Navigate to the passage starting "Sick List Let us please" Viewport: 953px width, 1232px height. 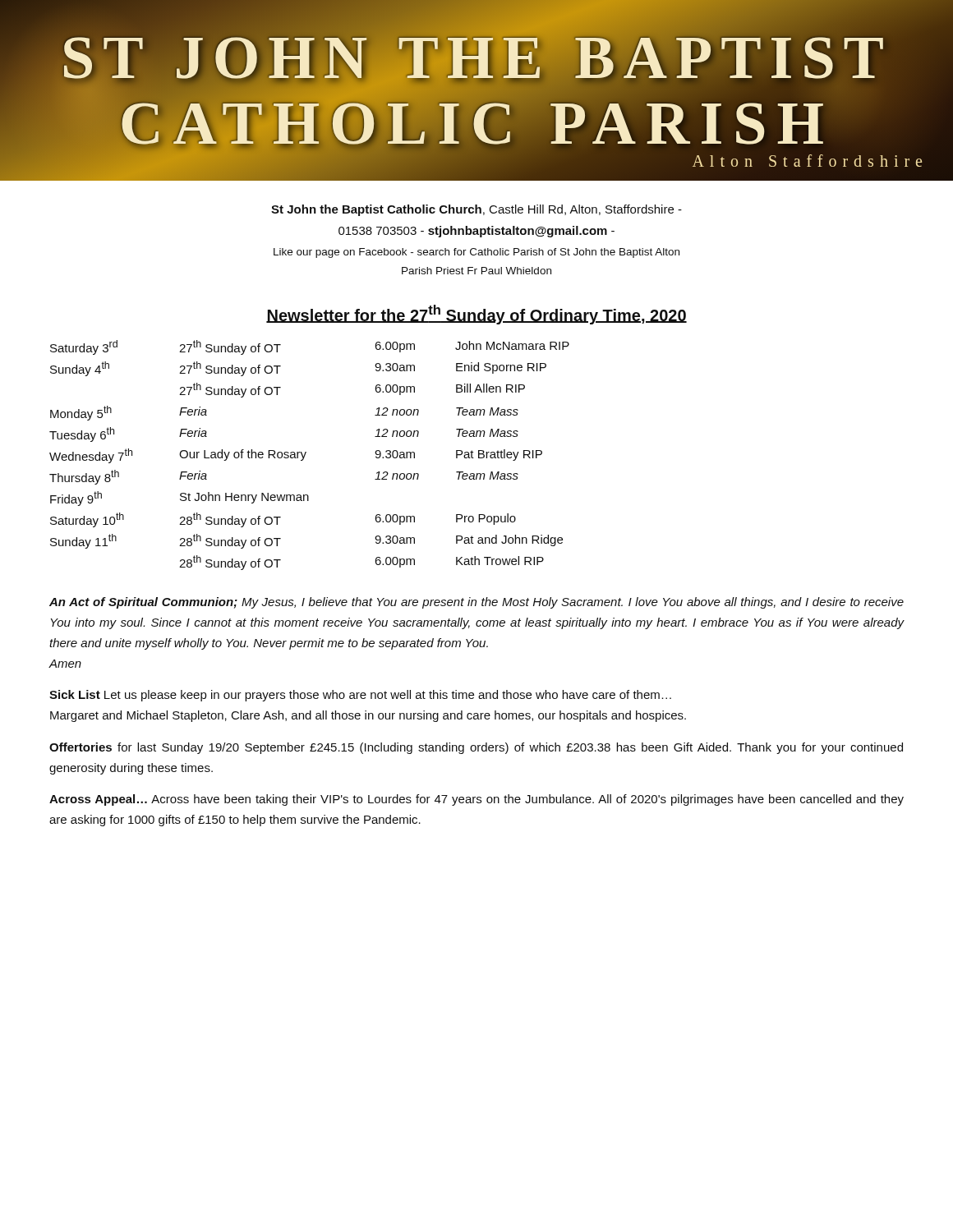(368, 705)
